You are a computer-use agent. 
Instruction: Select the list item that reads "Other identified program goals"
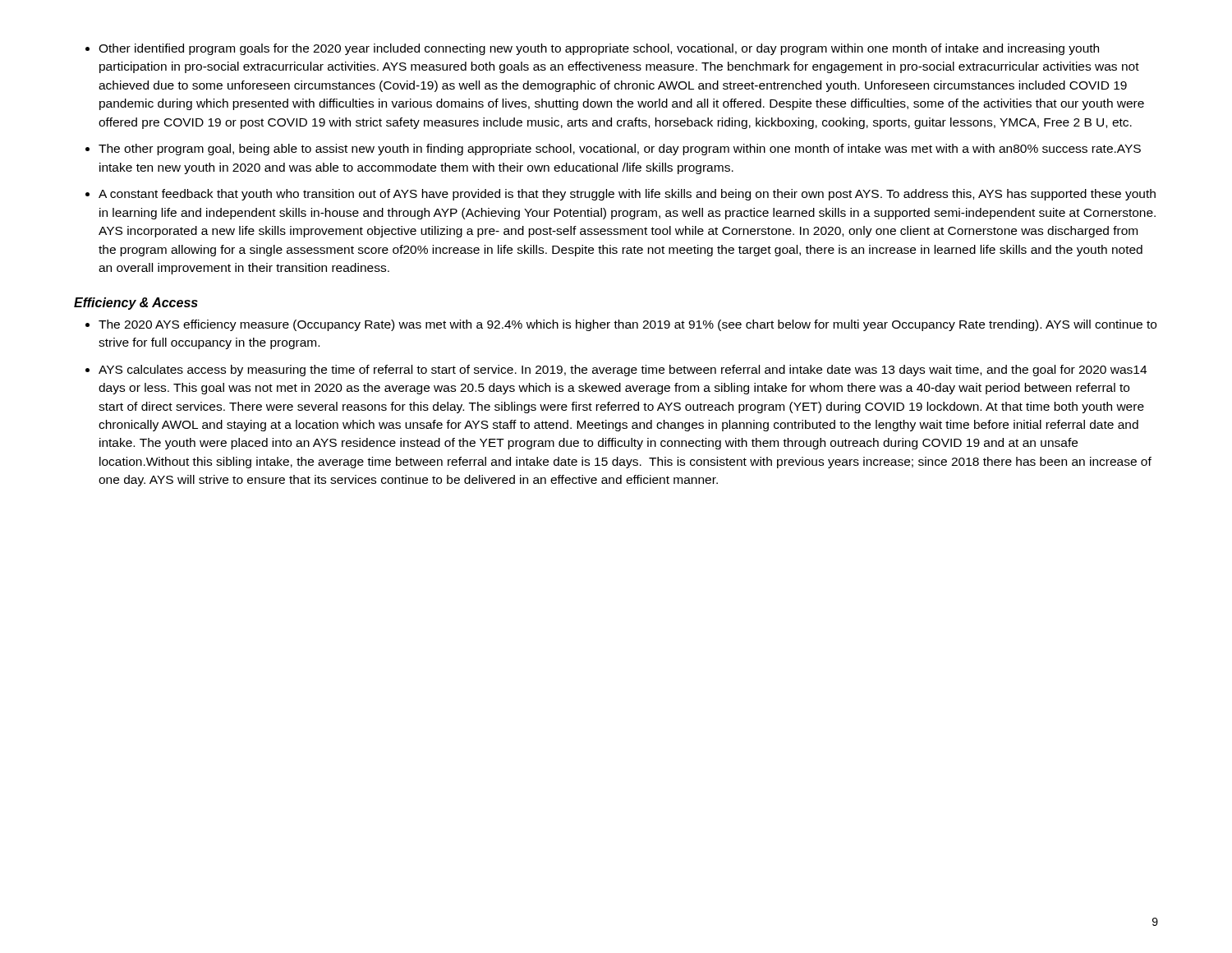coord(628,86)
